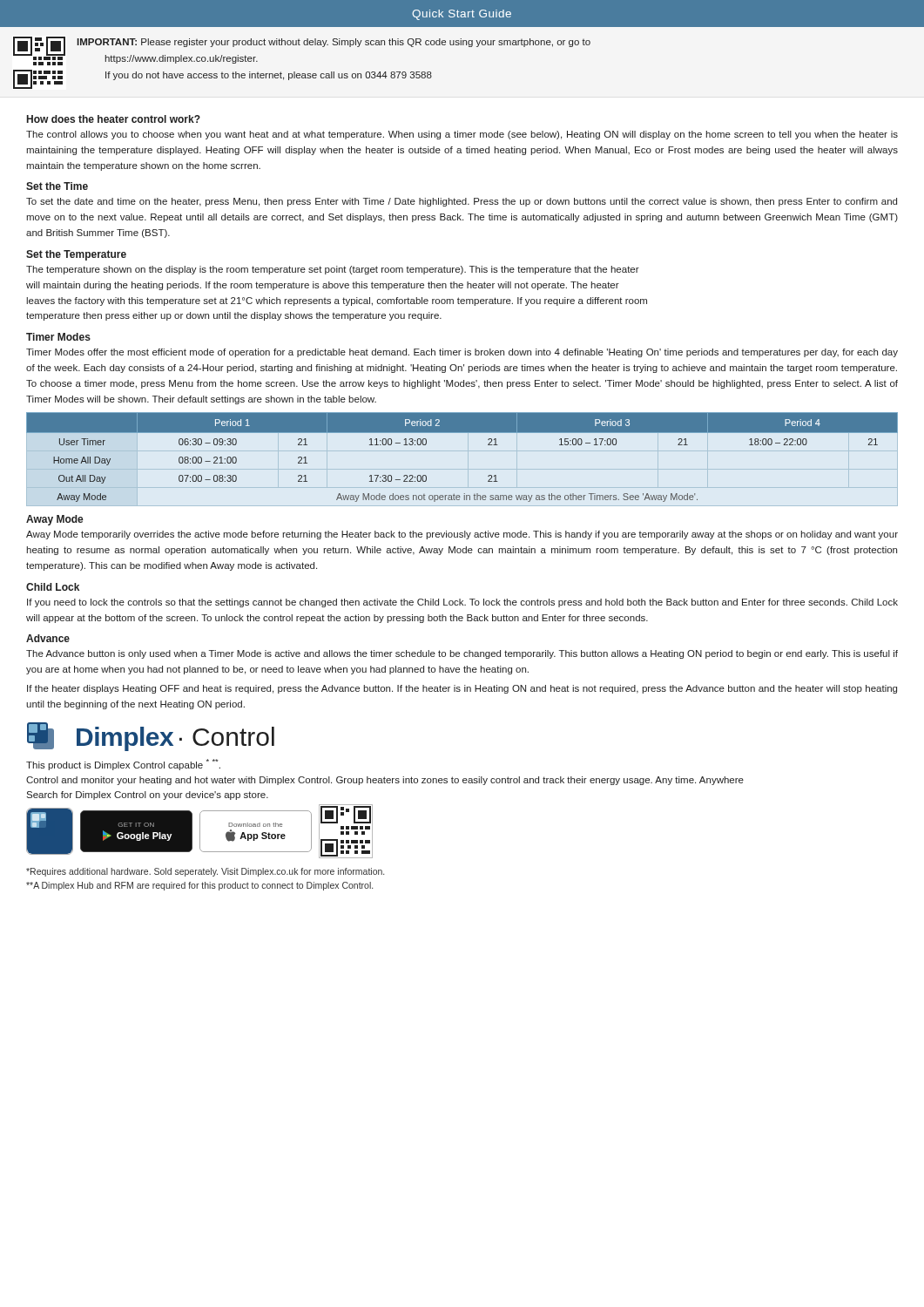Image resolution: width=924 pixels, height=1307 pixels.
Task: Click on the text block with the text "IMPORTANT: Please register your product without delay."
Action: (x=301, y=62)
